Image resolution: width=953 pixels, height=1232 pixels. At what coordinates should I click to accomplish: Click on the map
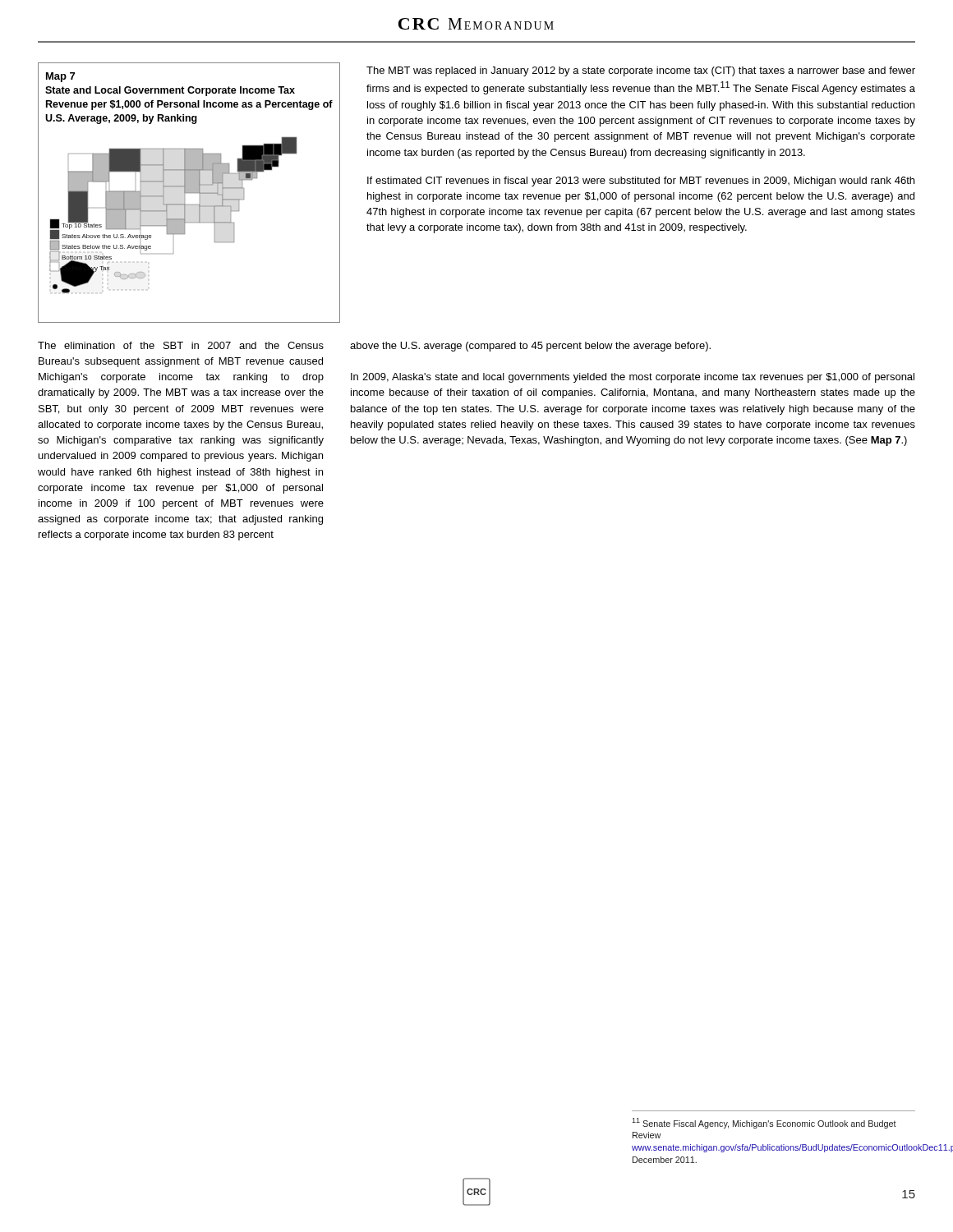tap(189, 223)
